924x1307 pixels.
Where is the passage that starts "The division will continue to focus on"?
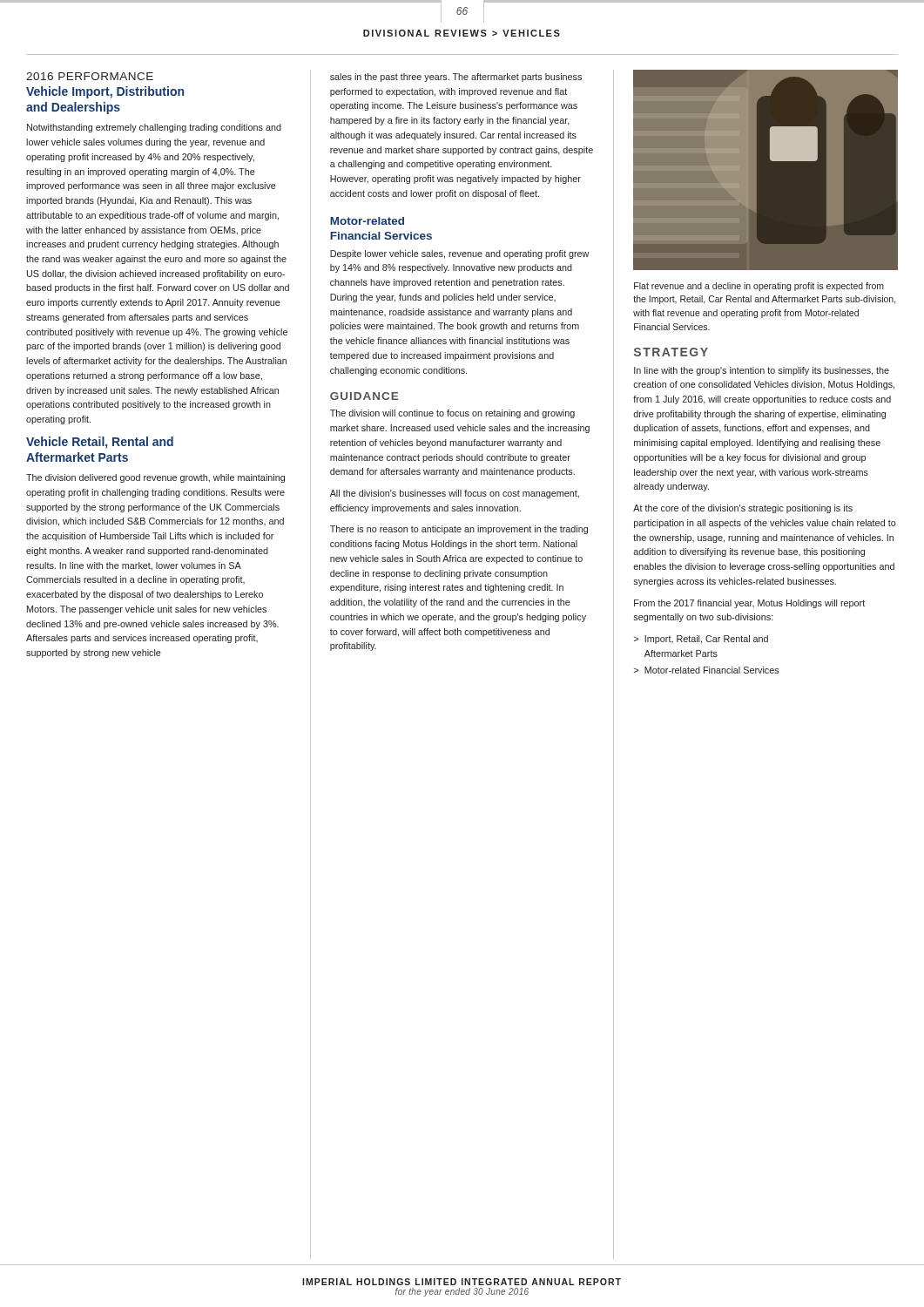462,443
